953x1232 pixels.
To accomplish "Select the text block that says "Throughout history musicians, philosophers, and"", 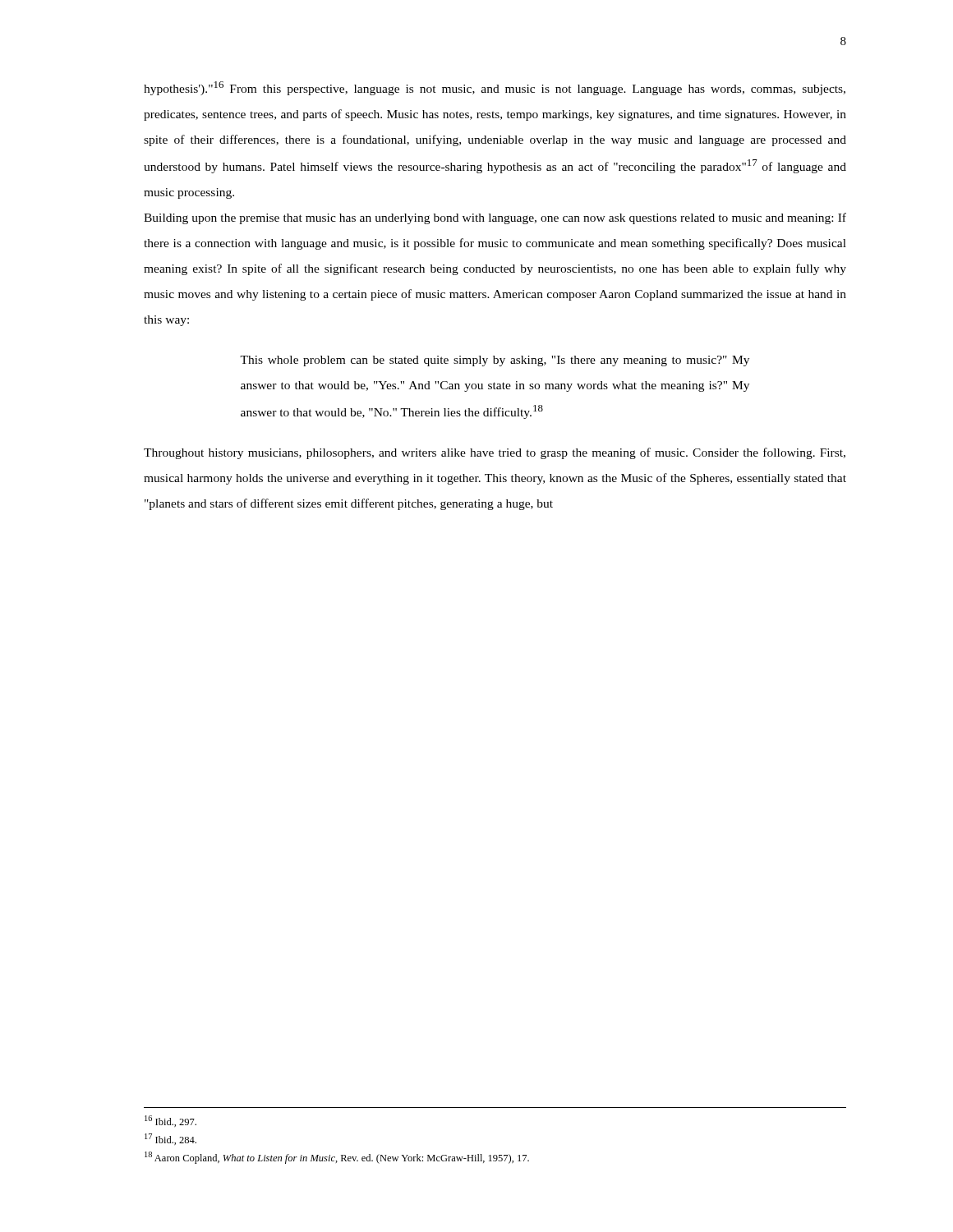I will [x=495, y=478].
